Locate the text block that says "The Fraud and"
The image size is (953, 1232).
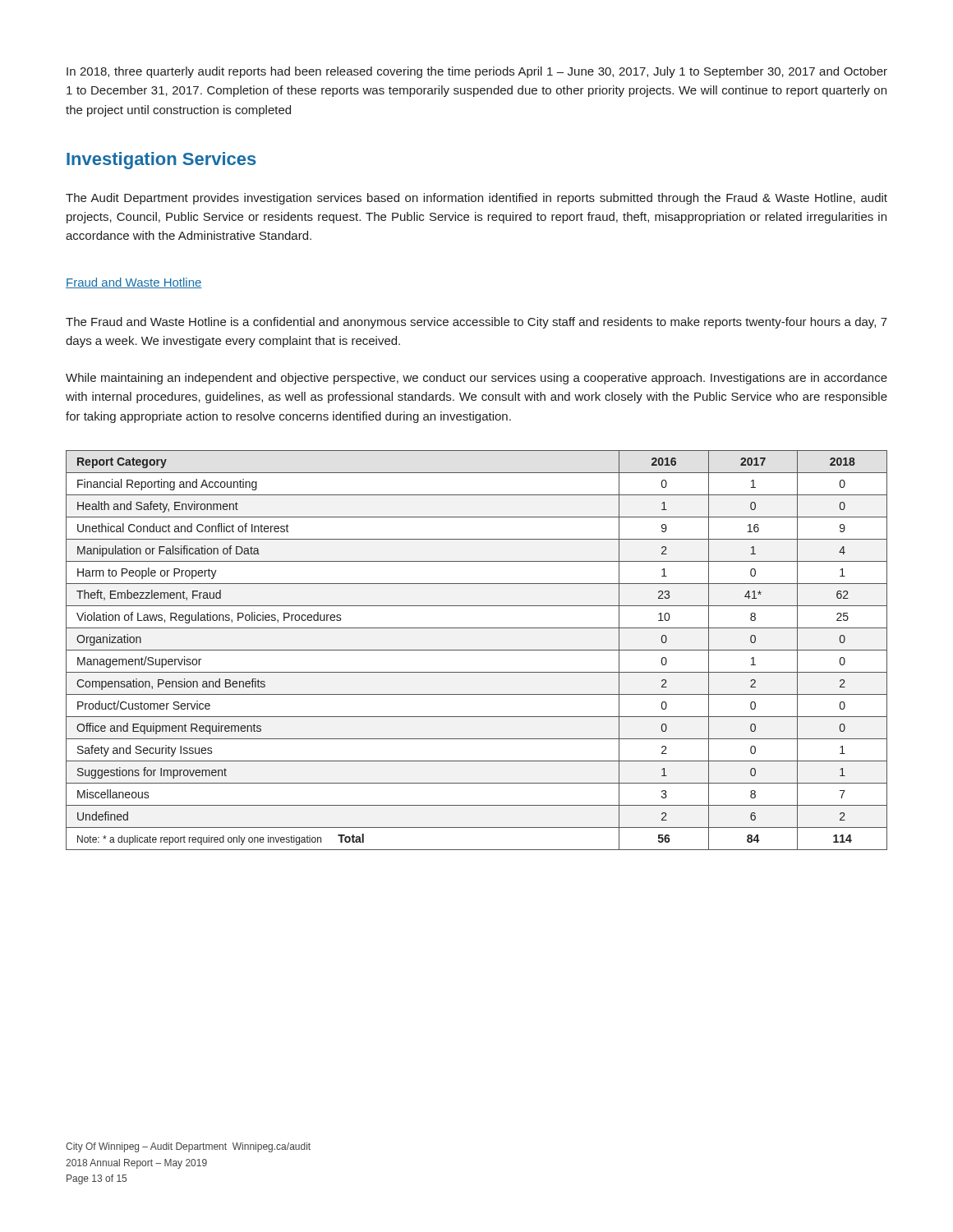pyautogui.click(x=476, y=331)
